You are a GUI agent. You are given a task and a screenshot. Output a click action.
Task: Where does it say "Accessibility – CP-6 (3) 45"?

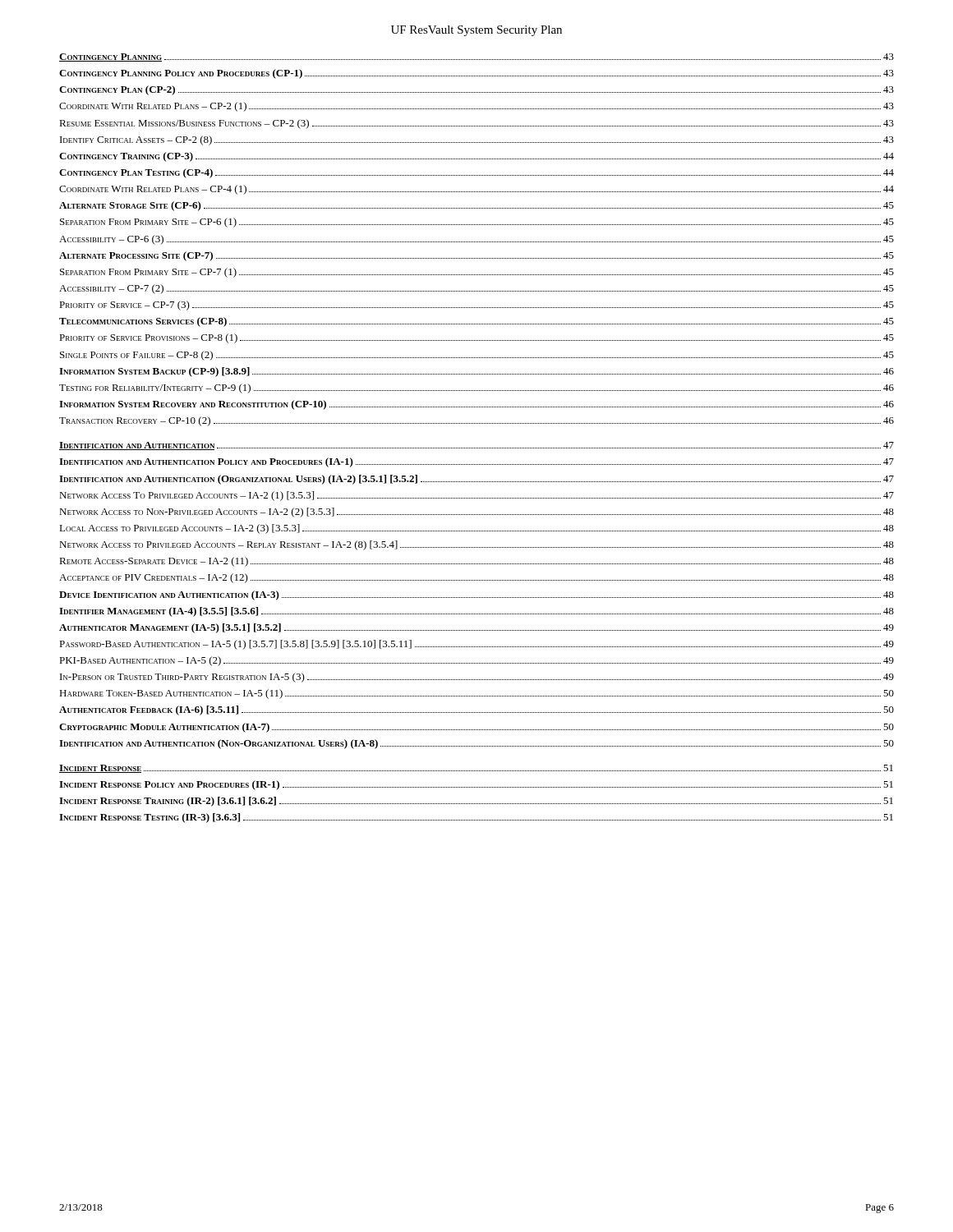(476, 239)
